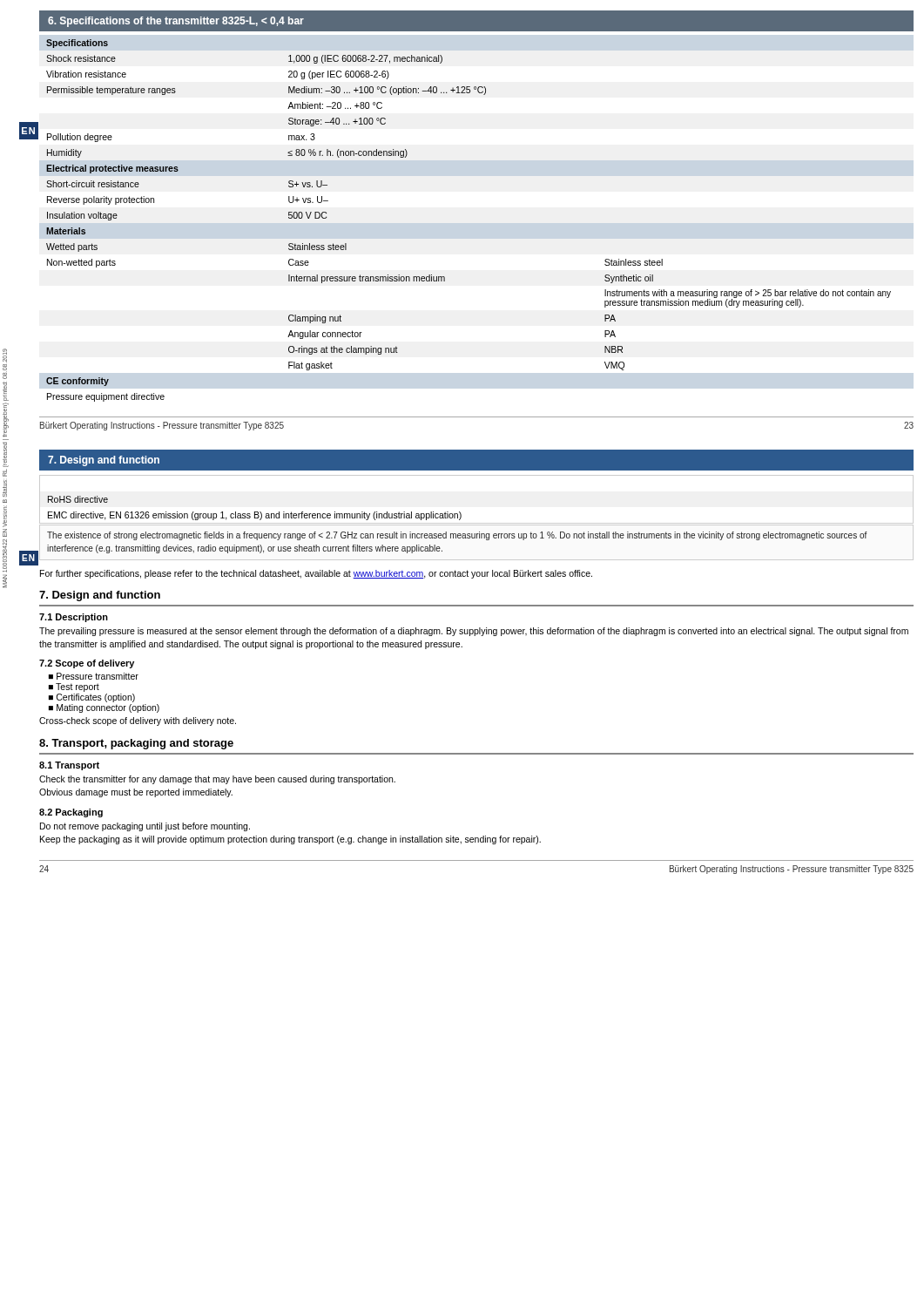This screenshot has height=1307, width=924.
Task: Click on the section header containing "7.2 Scope of delivery"
Action: point(87,663)
